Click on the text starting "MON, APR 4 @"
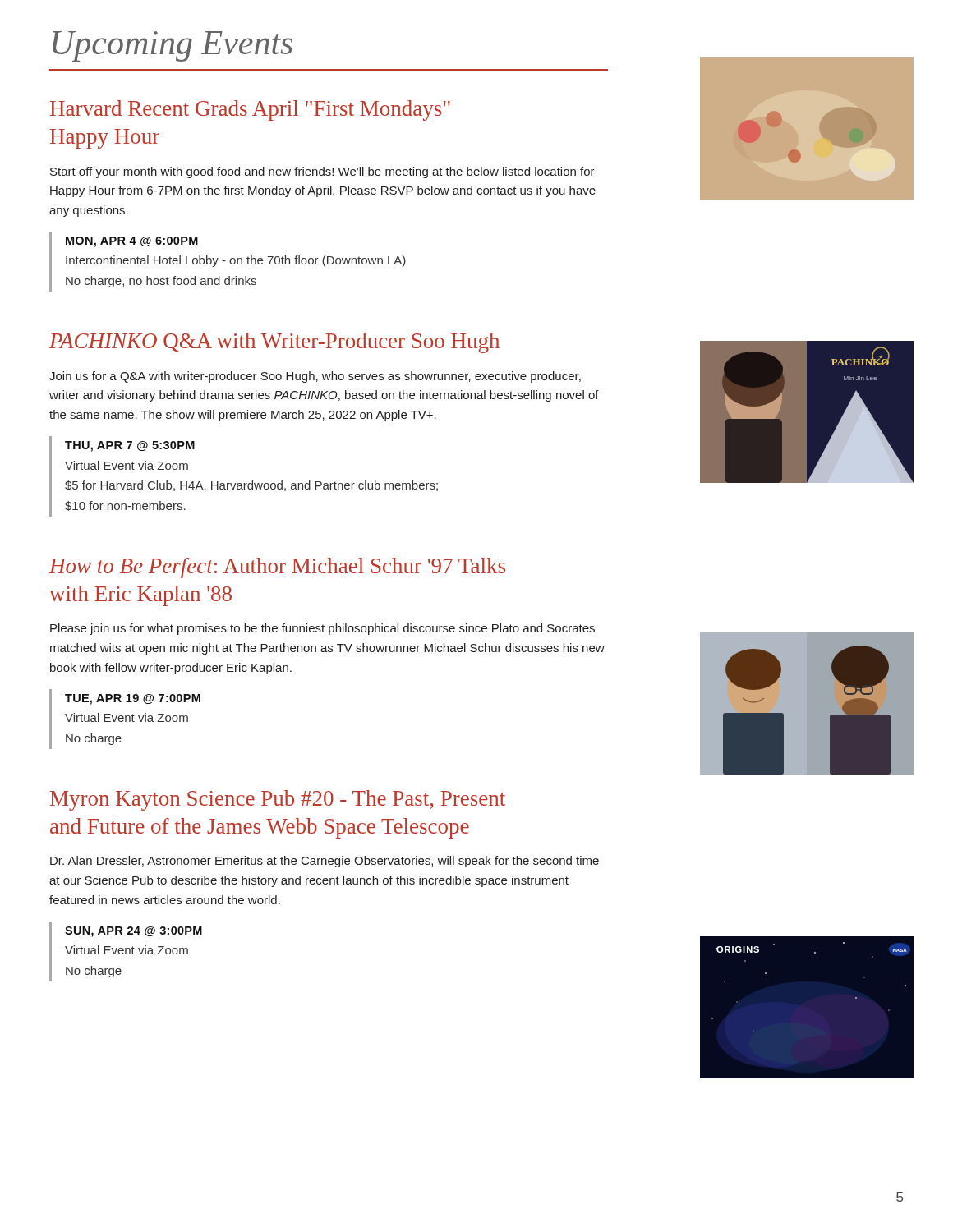Viewport: 953px width, 1232px height. [x=336, y=259]
